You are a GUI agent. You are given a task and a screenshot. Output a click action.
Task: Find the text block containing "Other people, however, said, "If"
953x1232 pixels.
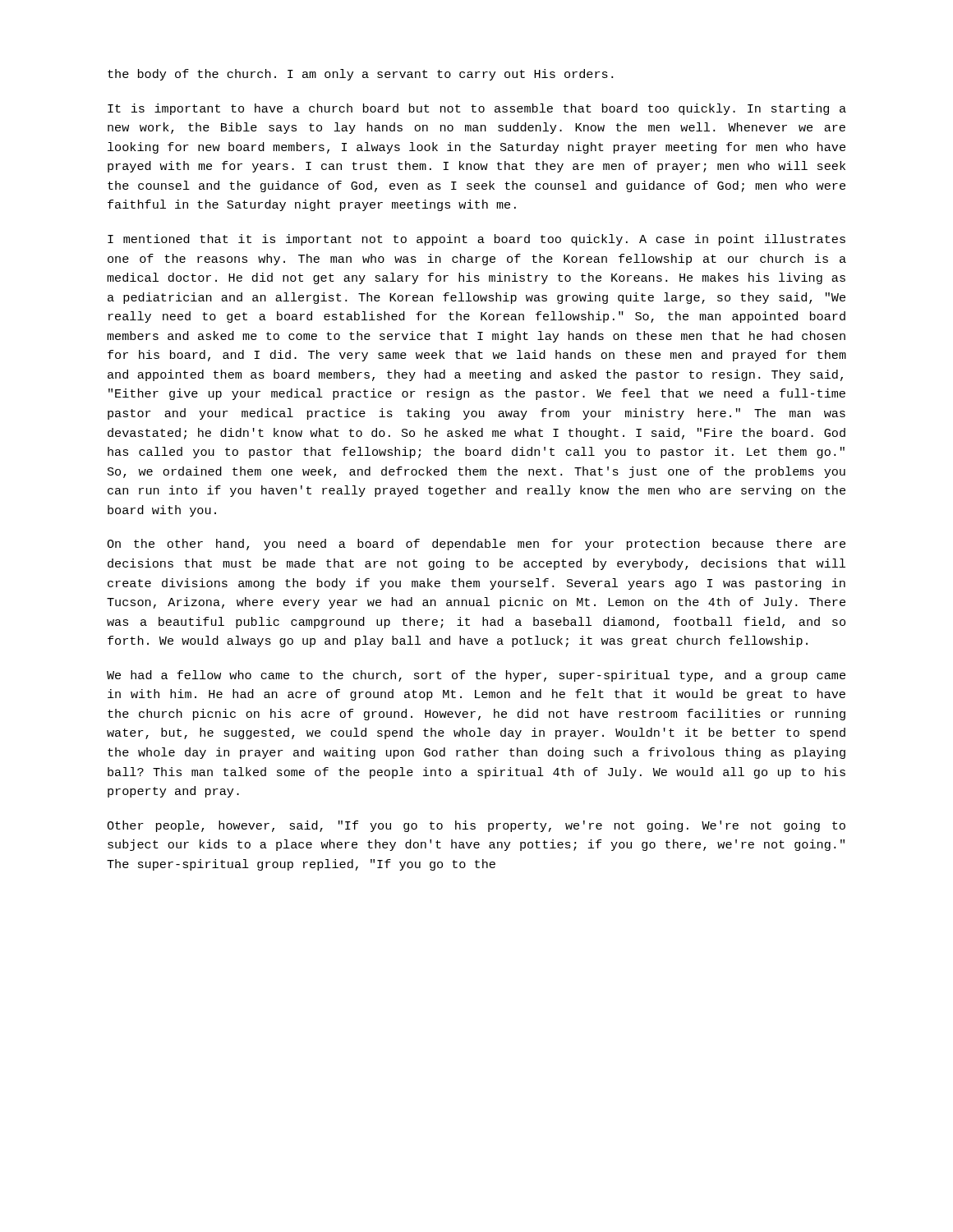pos(476,845)
